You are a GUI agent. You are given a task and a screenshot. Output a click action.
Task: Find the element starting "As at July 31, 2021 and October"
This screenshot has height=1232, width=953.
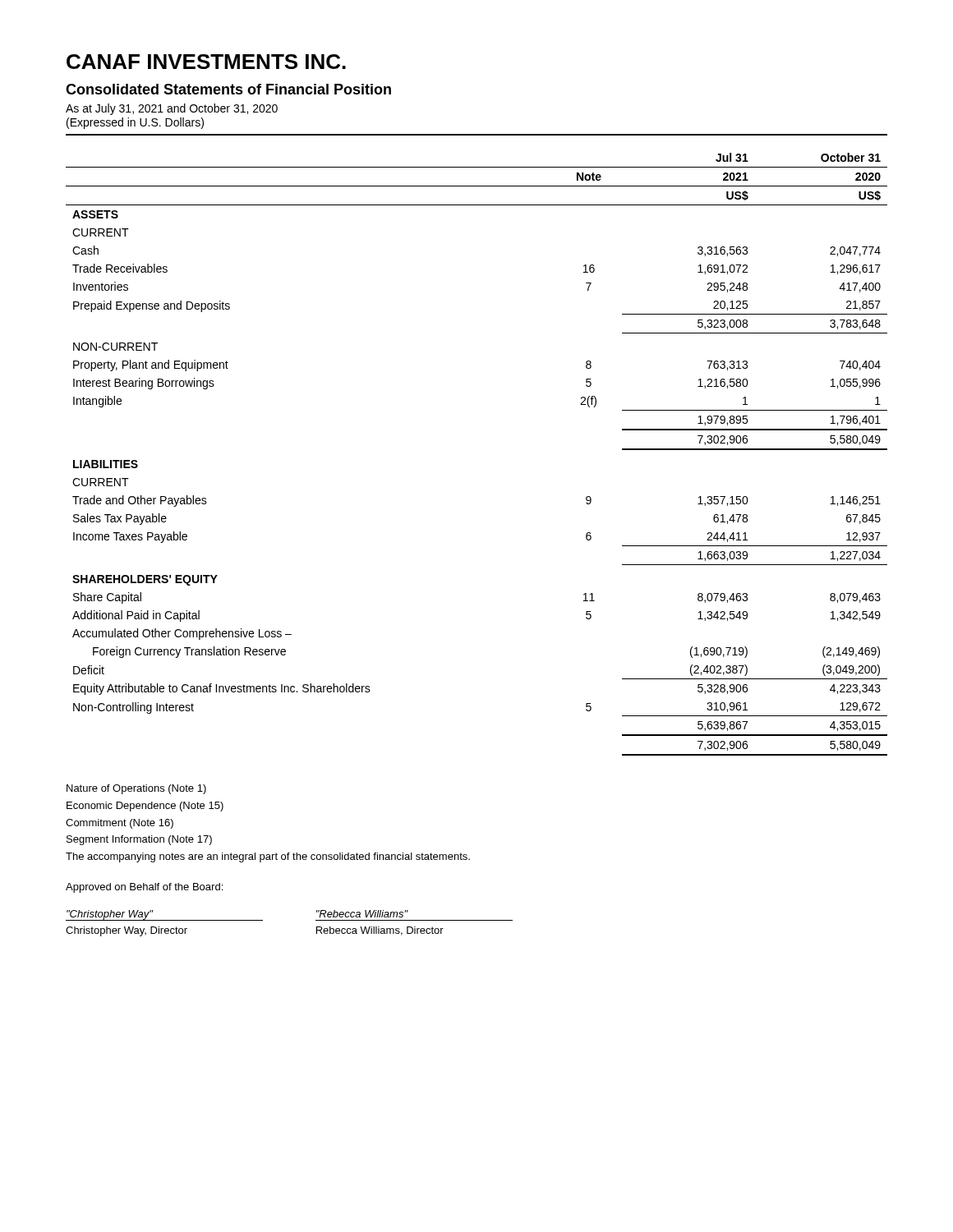(x=172, y=109)
